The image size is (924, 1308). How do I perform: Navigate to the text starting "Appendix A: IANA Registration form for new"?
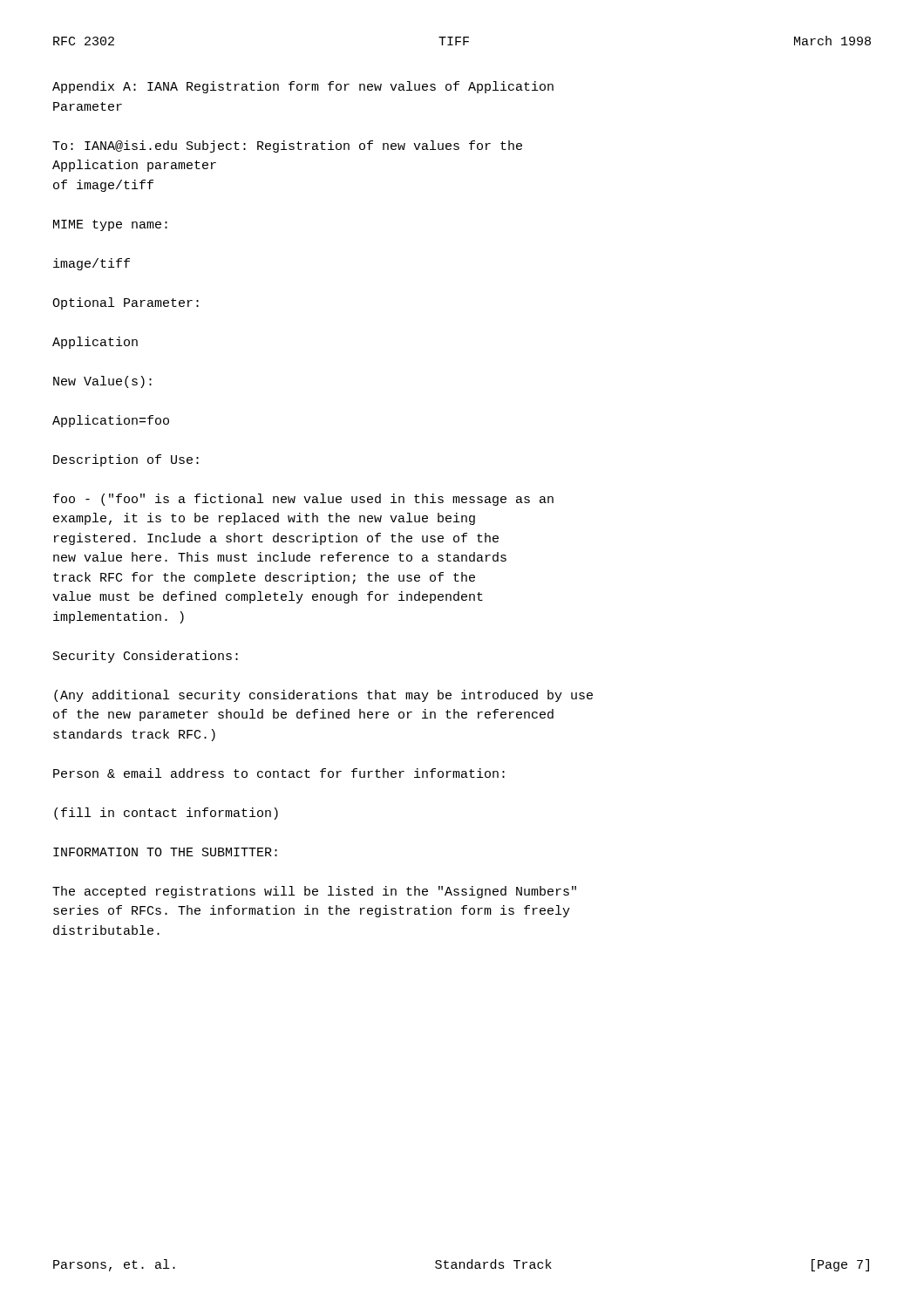click(462, 98)
